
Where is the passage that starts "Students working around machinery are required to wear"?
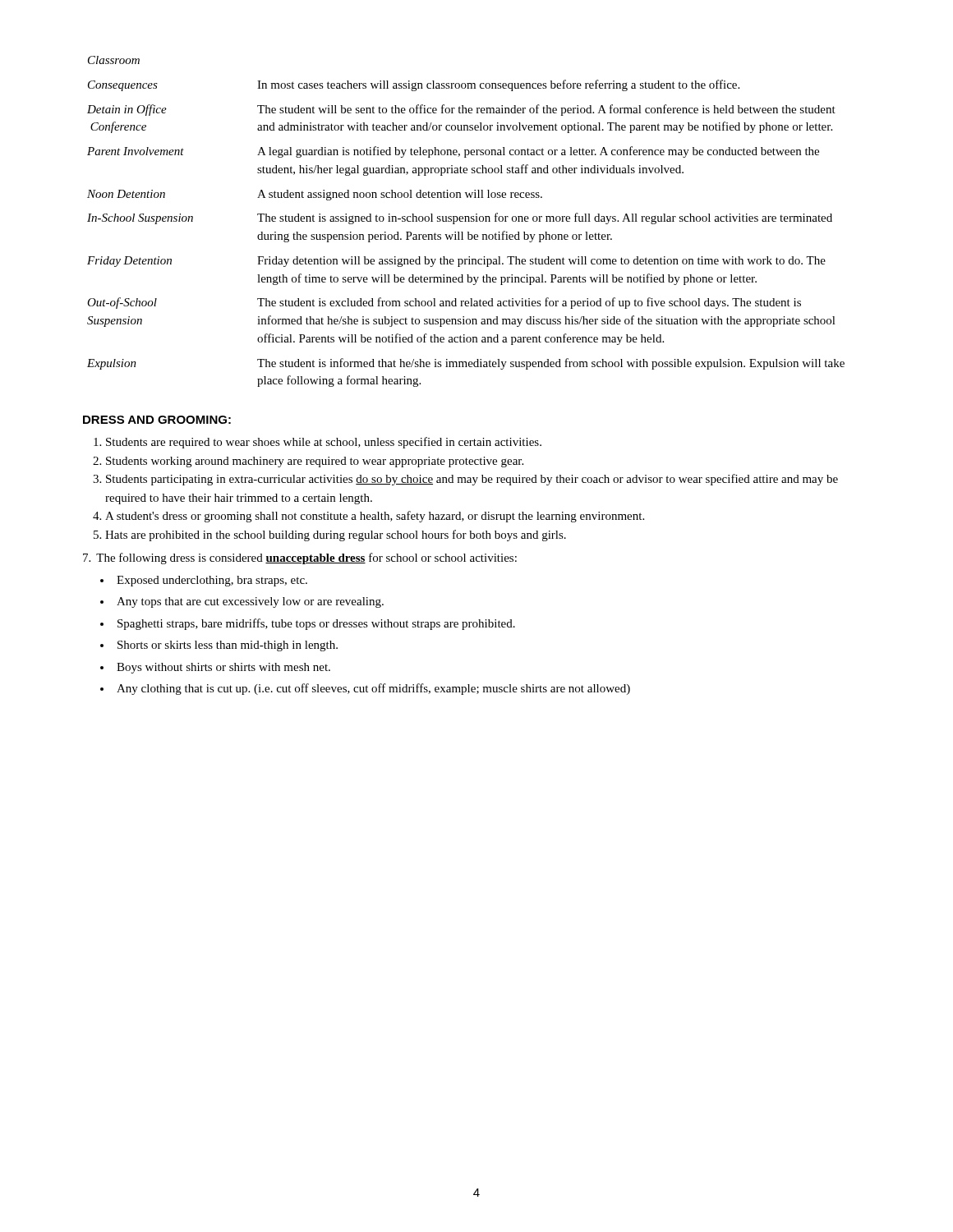pyautogui.click(x=480, y=461)
